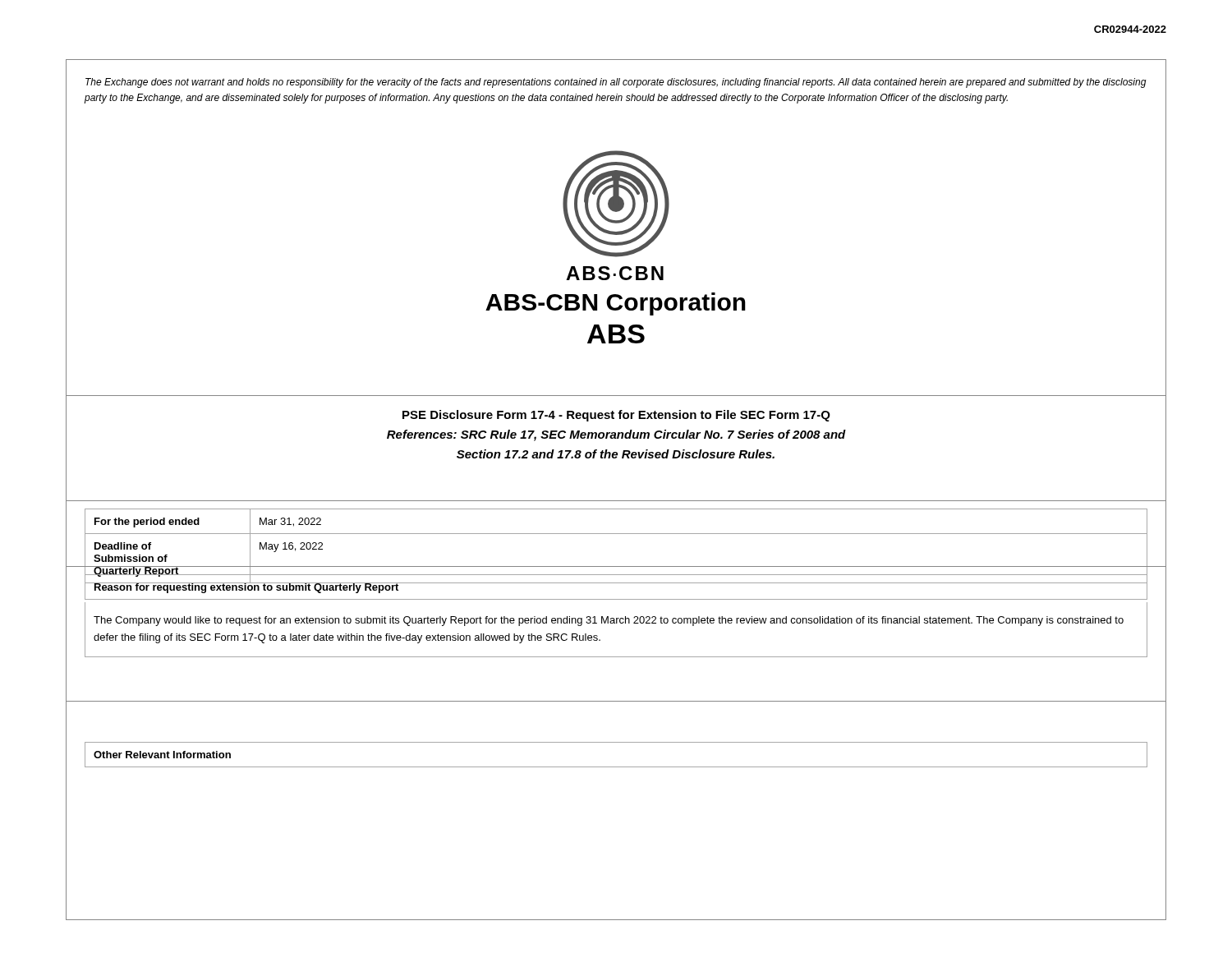Locate the title containing "ABS-CBN Corporation"
The height and width of the screenshot is (953, 1232).
pos(616,302)
